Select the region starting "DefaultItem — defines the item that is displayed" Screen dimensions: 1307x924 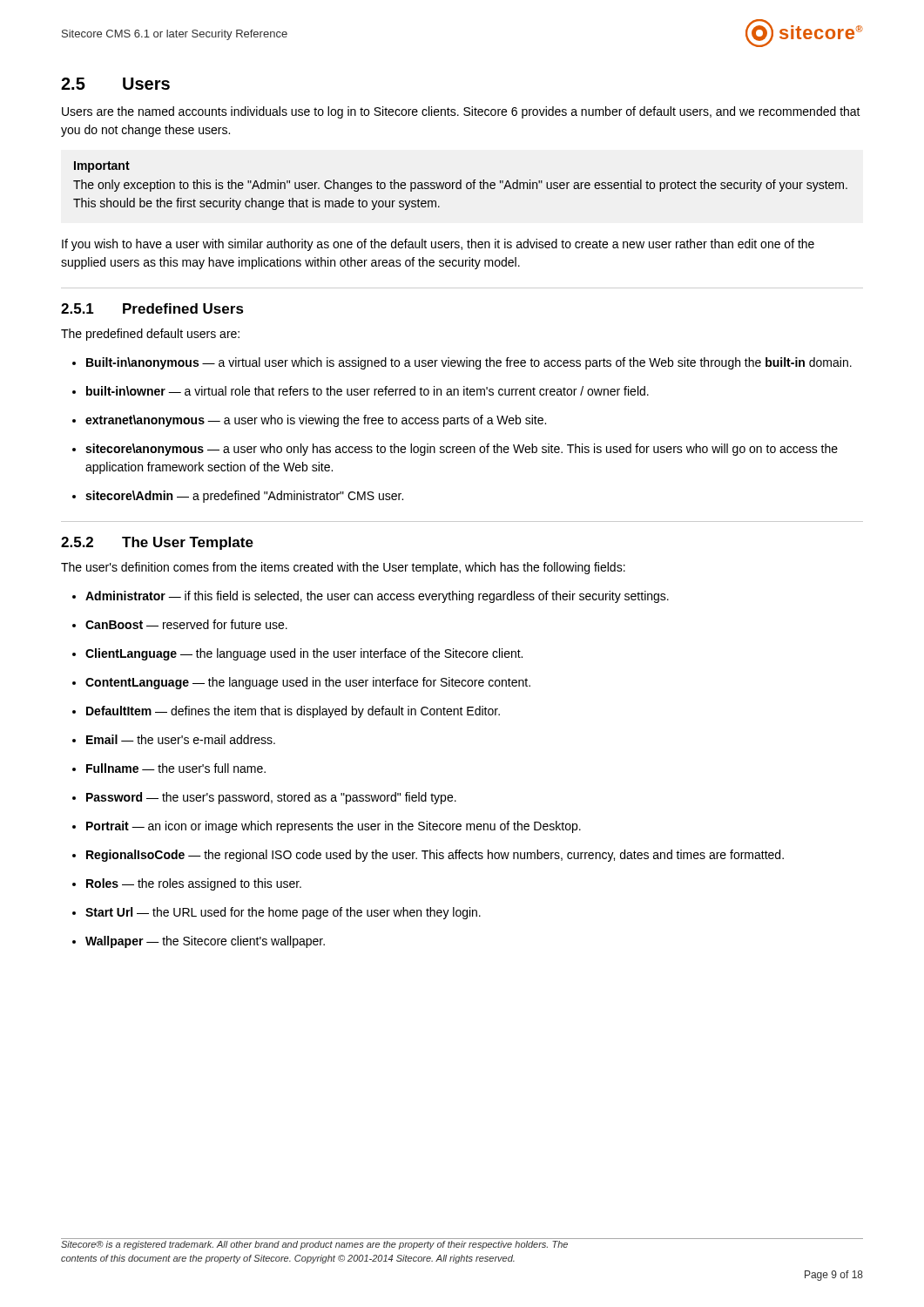tap(462, 711)
